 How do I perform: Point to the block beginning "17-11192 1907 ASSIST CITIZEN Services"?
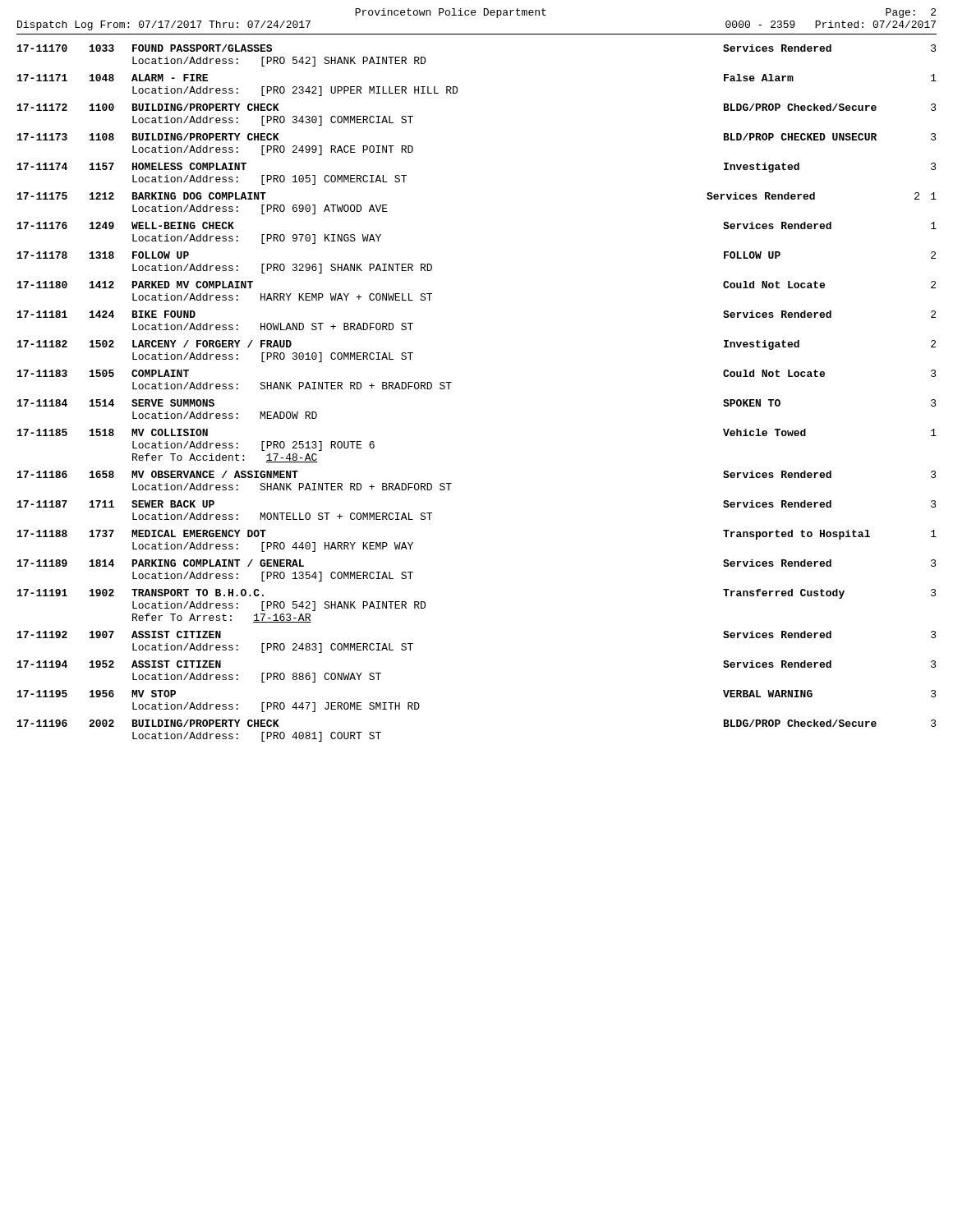click(x=39, y=634)
